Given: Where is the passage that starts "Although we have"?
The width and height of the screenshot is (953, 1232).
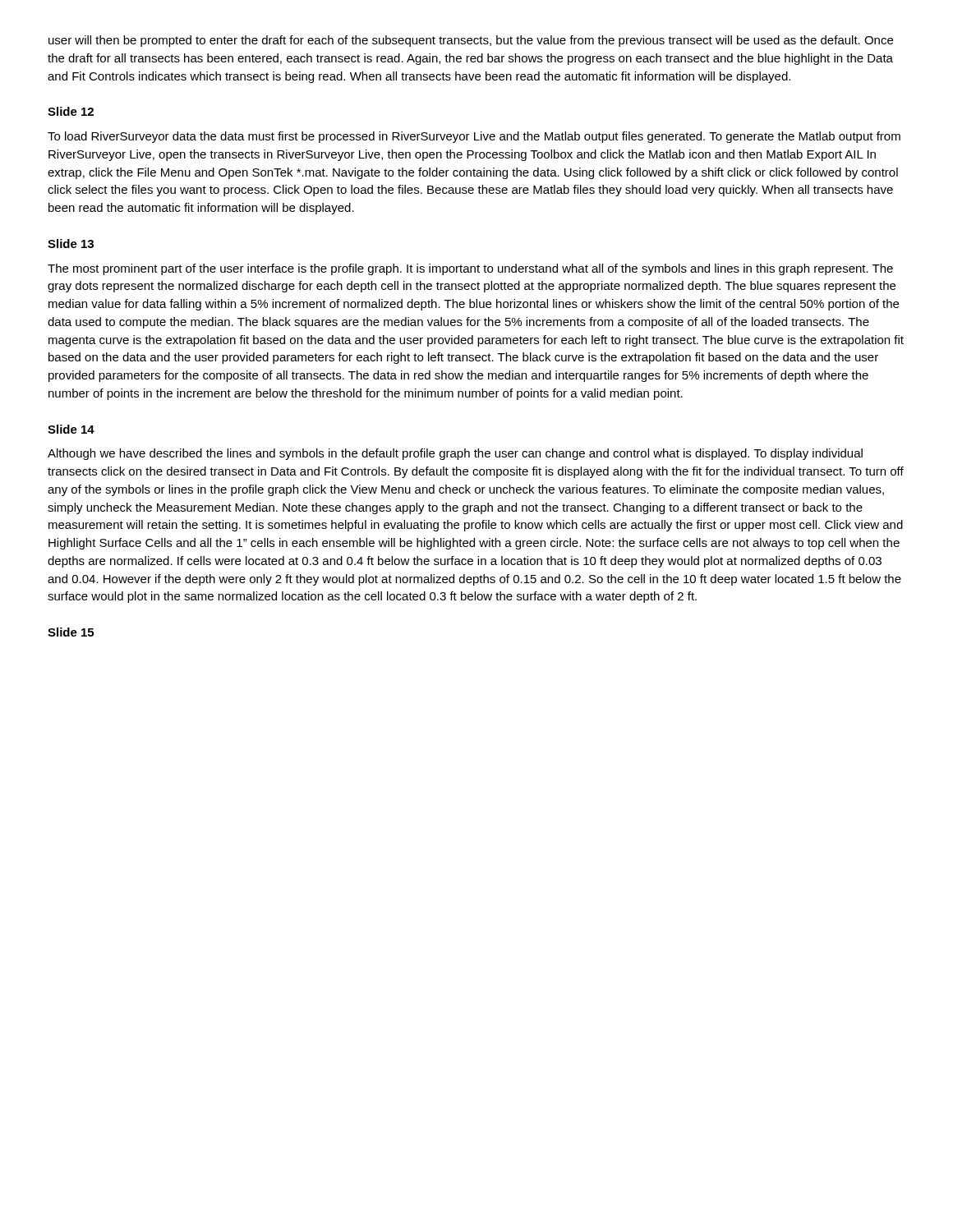Looking at the screenshot, I should point(476,525).
